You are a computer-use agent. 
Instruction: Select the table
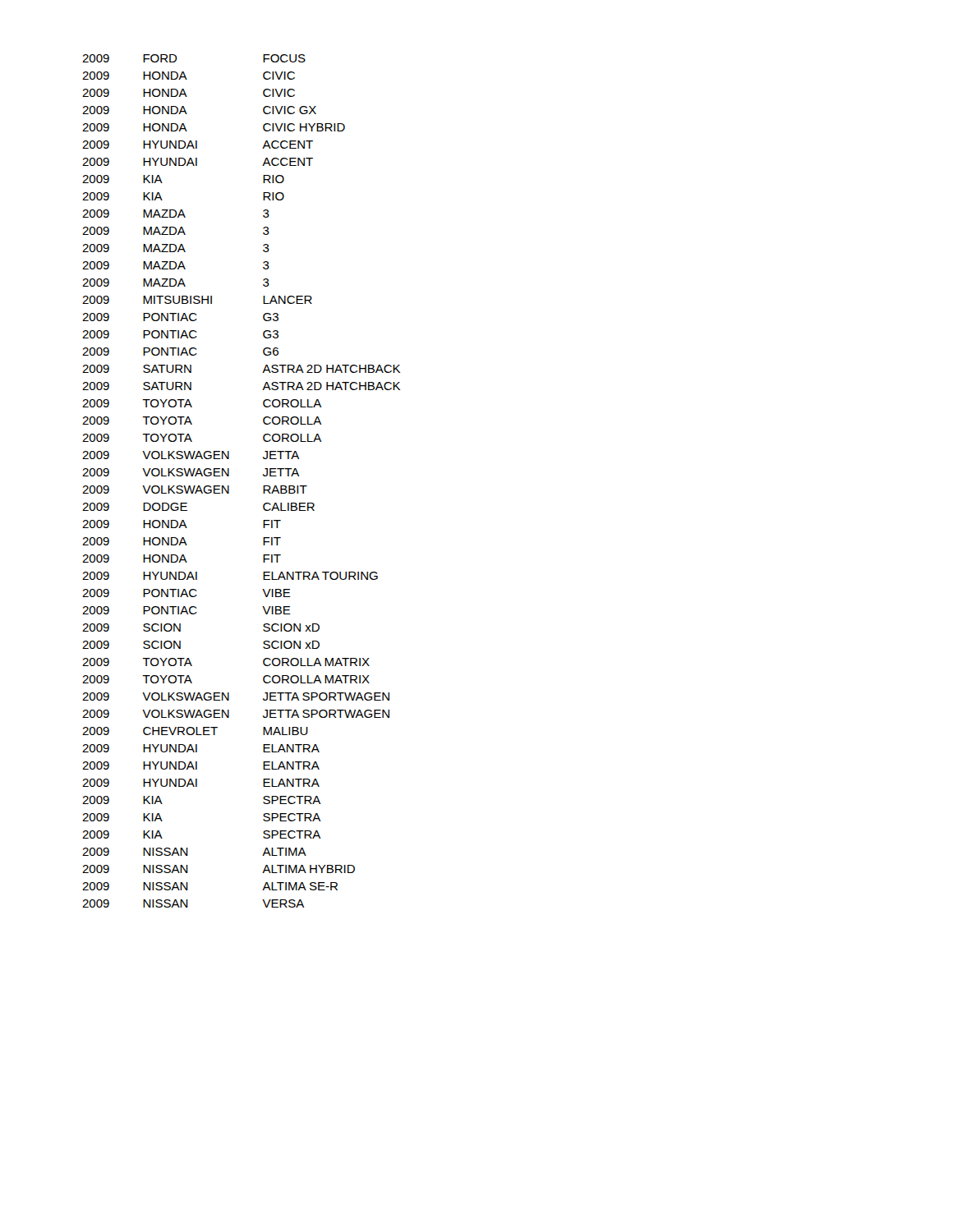click(258, 480)
